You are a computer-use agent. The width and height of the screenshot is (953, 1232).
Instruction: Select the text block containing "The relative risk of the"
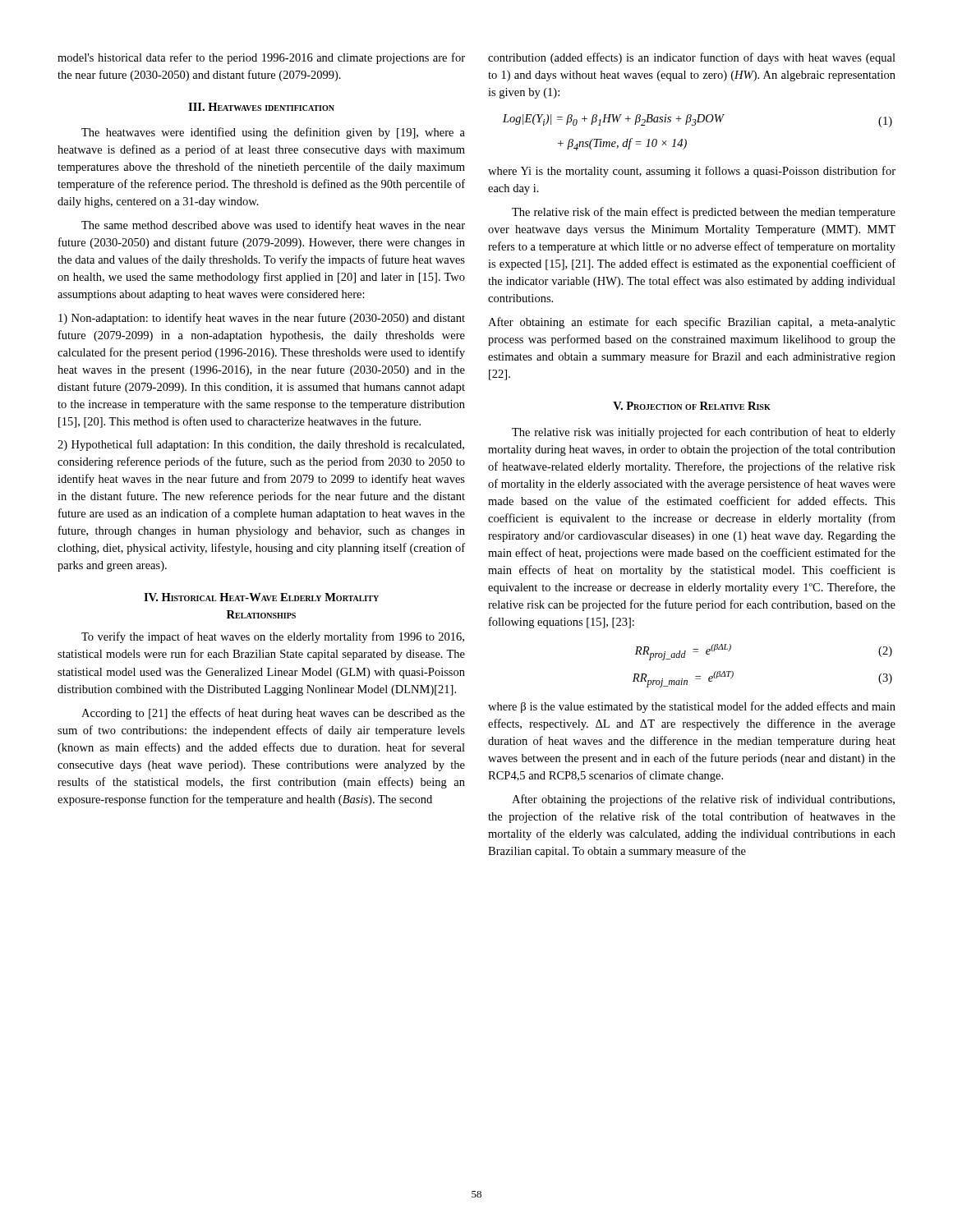[692, 256]
